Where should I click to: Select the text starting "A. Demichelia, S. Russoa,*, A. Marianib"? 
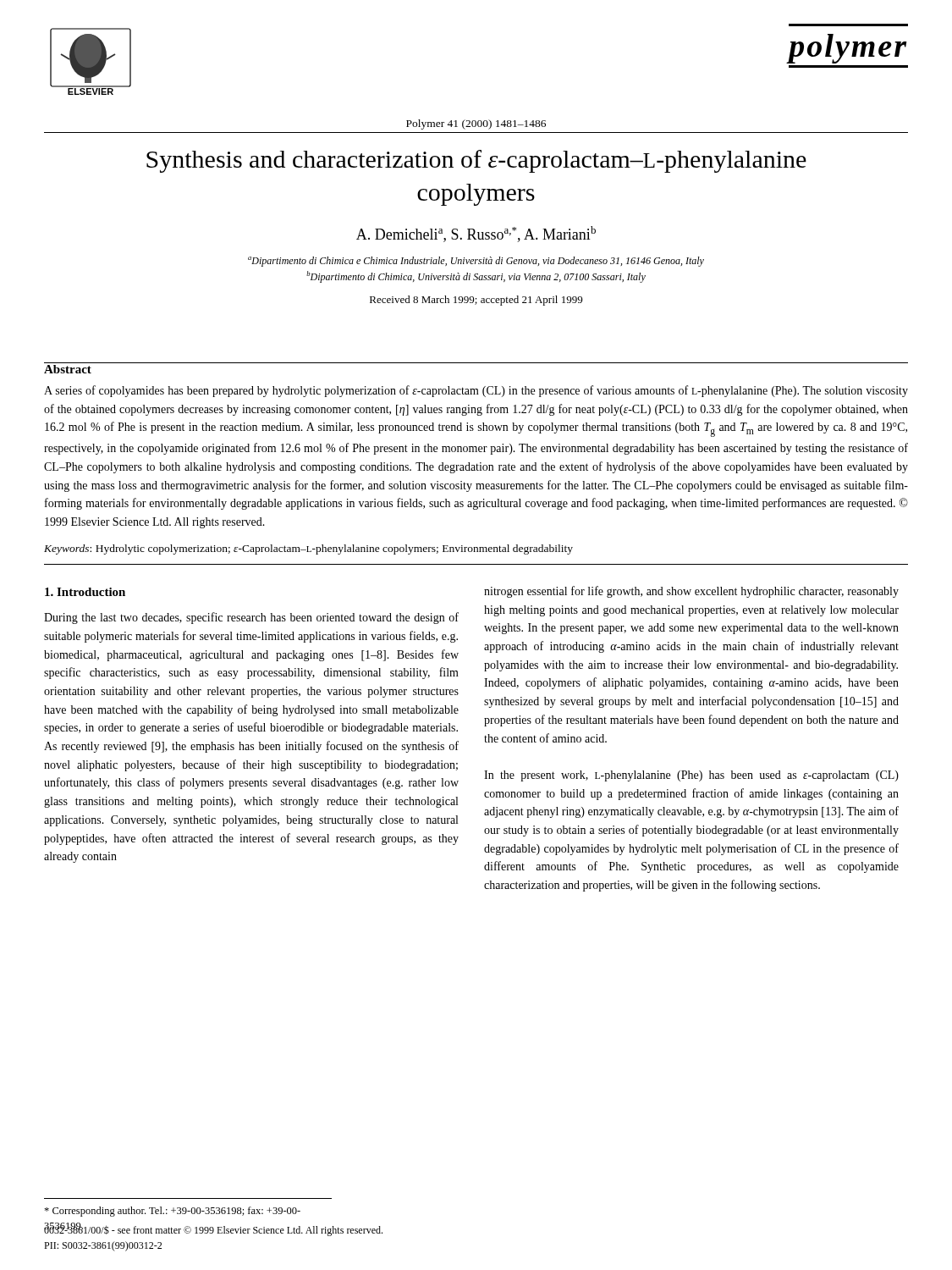coord(476,233)
